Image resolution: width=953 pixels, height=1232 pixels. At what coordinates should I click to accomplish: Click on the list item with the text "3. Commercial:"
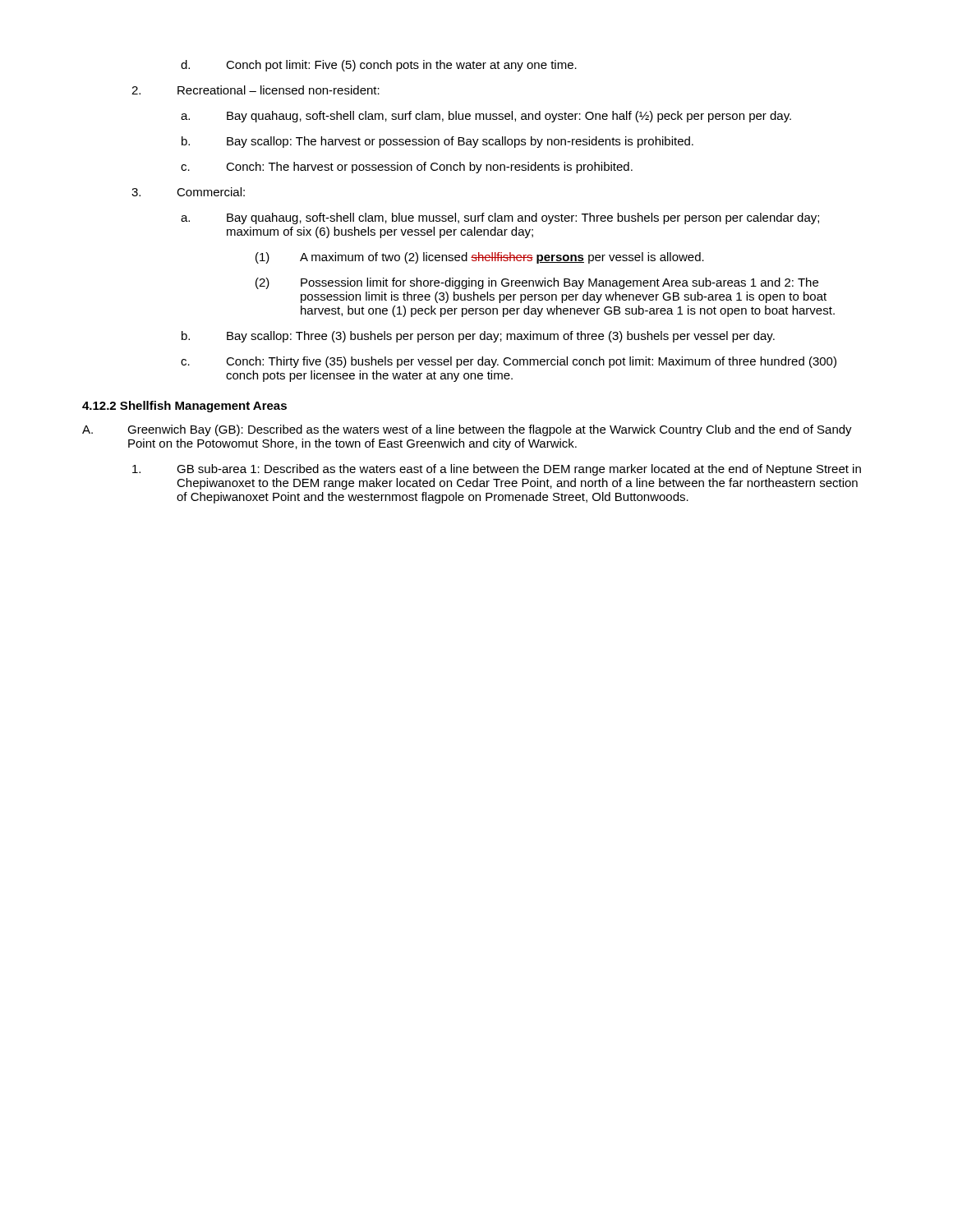(x=189, y=192)
